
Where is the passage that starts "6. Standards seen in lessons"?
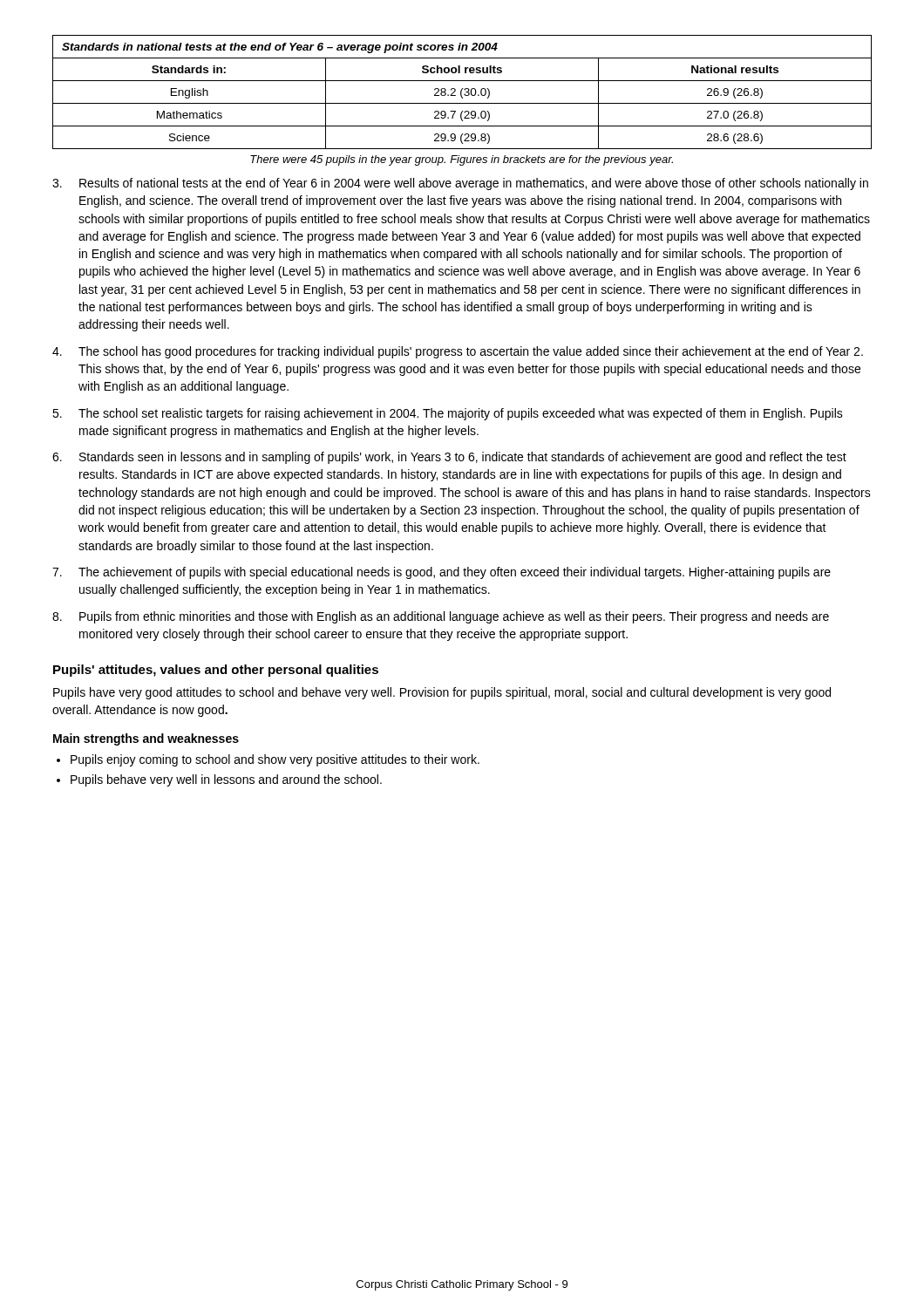pos(462,501)
